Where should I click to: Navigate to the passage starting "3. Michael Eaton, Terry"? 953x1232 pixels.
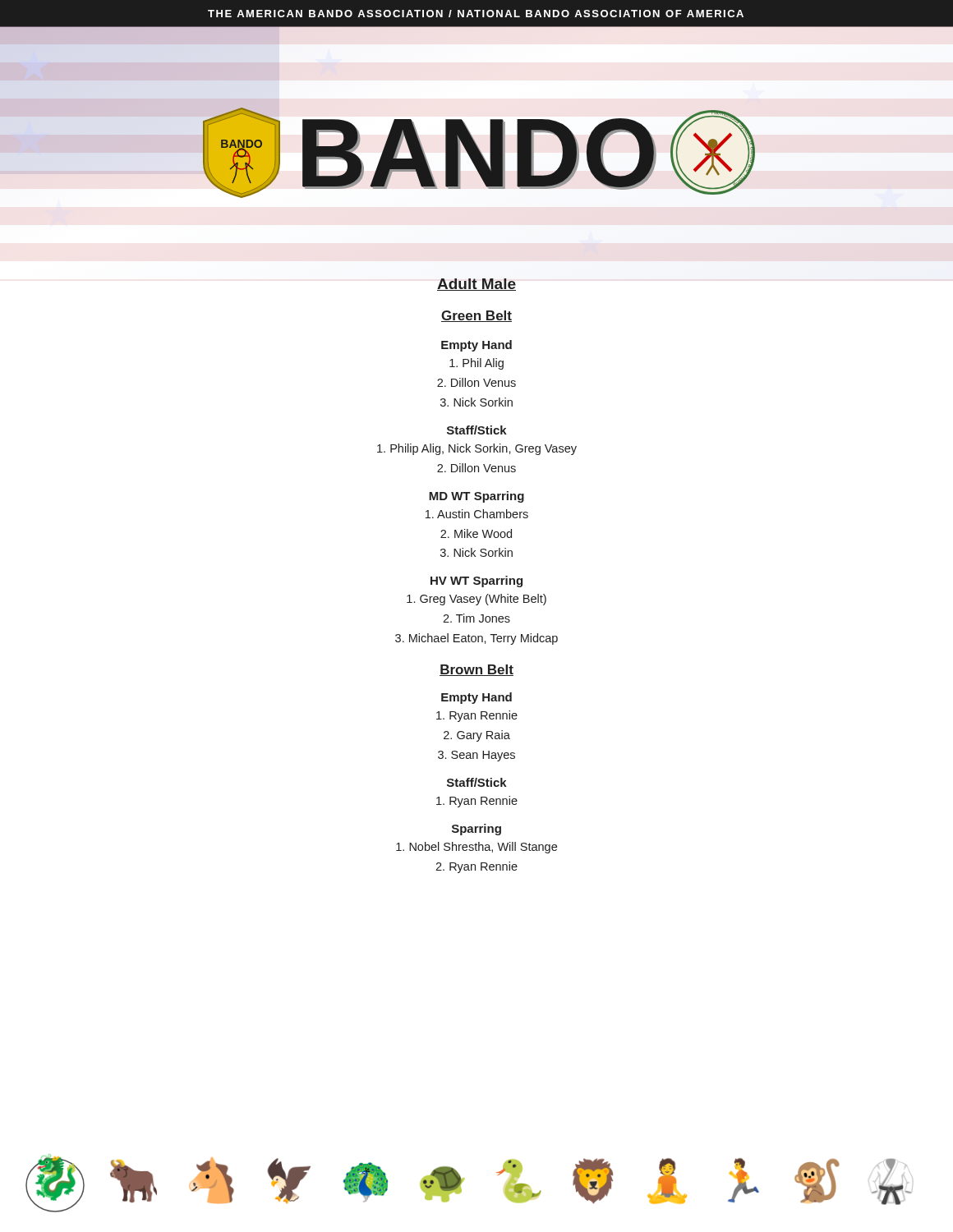[476, 638]
